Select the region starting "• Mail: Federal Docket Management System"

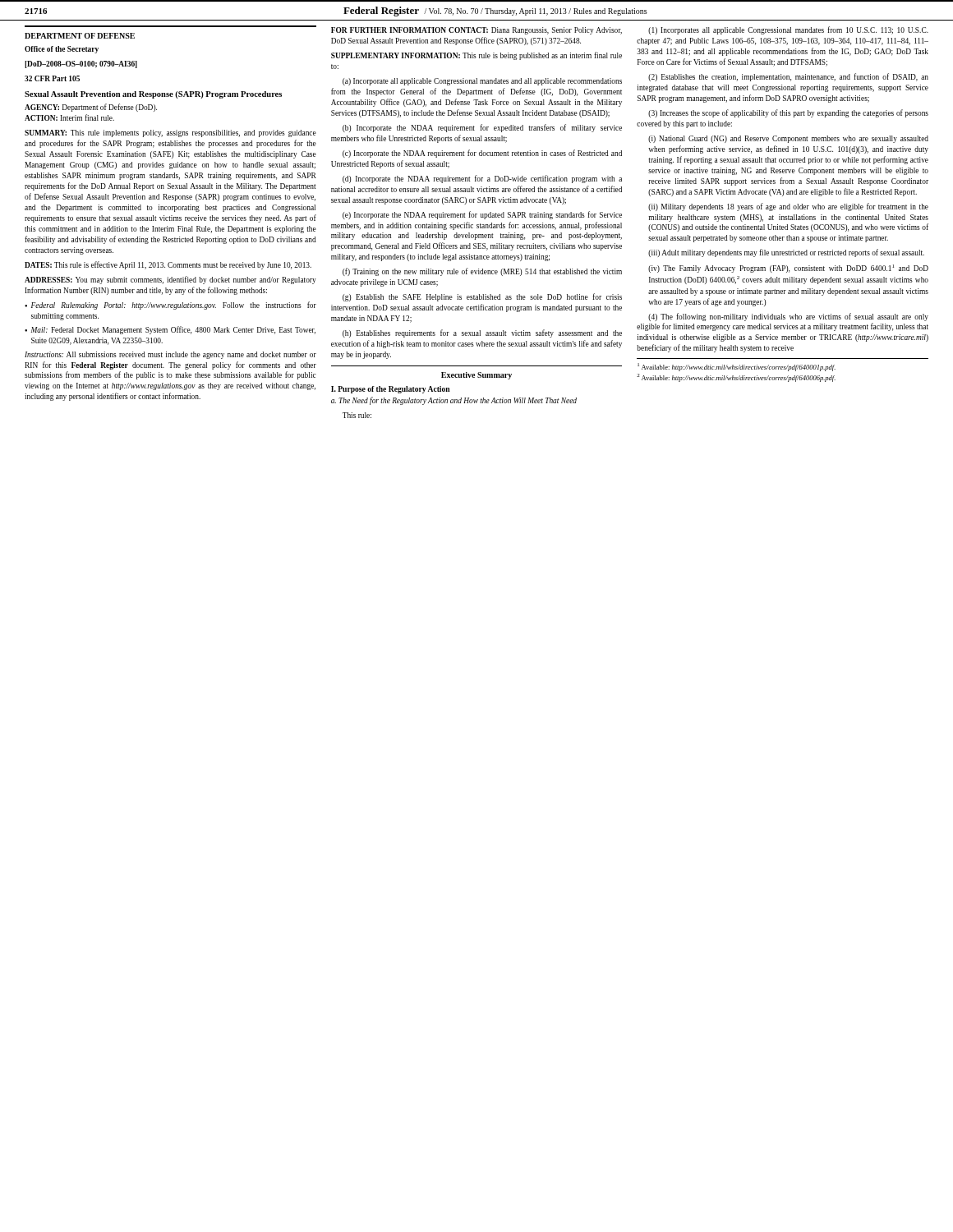pos(170,336)
